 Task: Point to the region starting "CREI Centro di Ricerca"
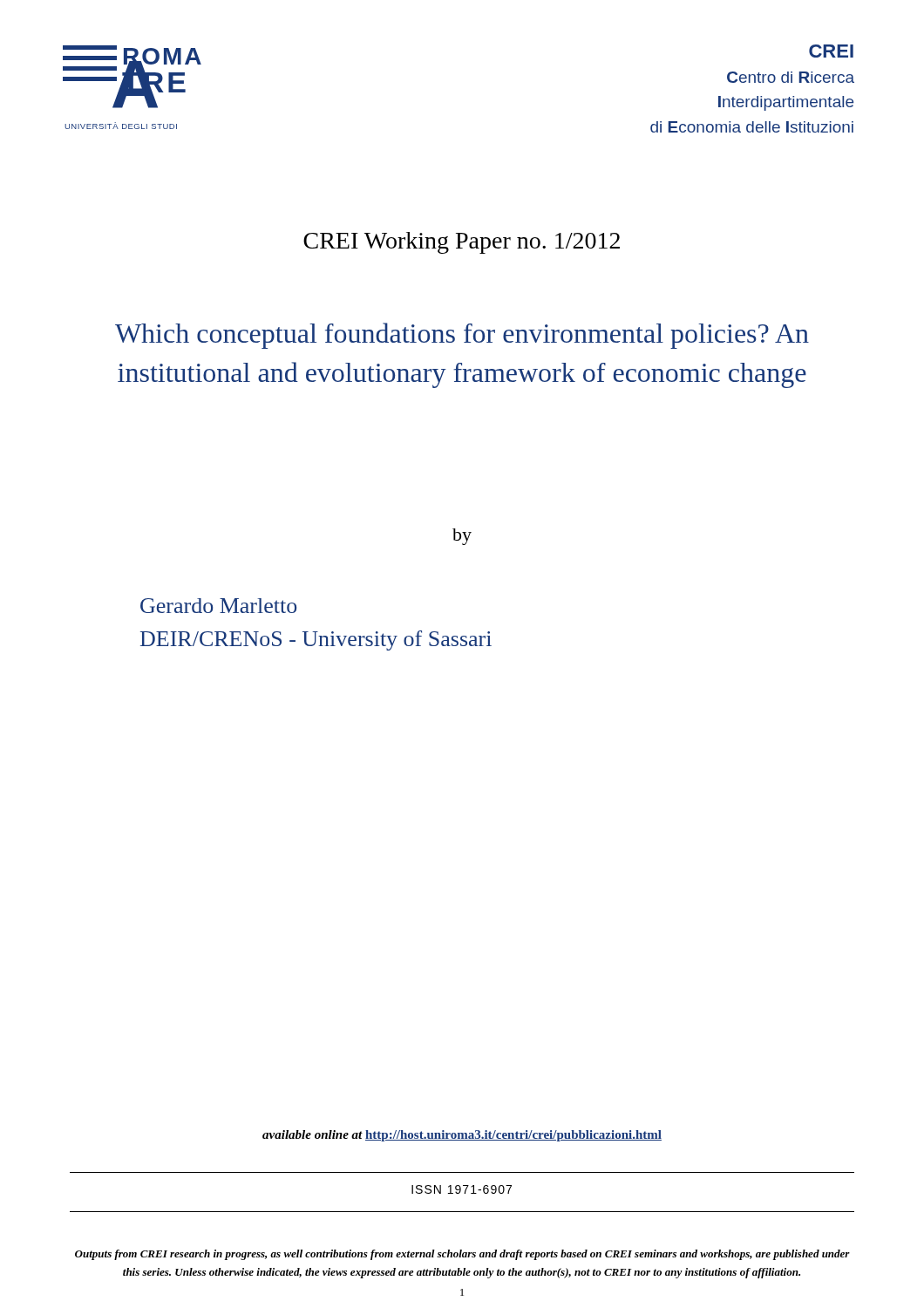tap(752, 89)
